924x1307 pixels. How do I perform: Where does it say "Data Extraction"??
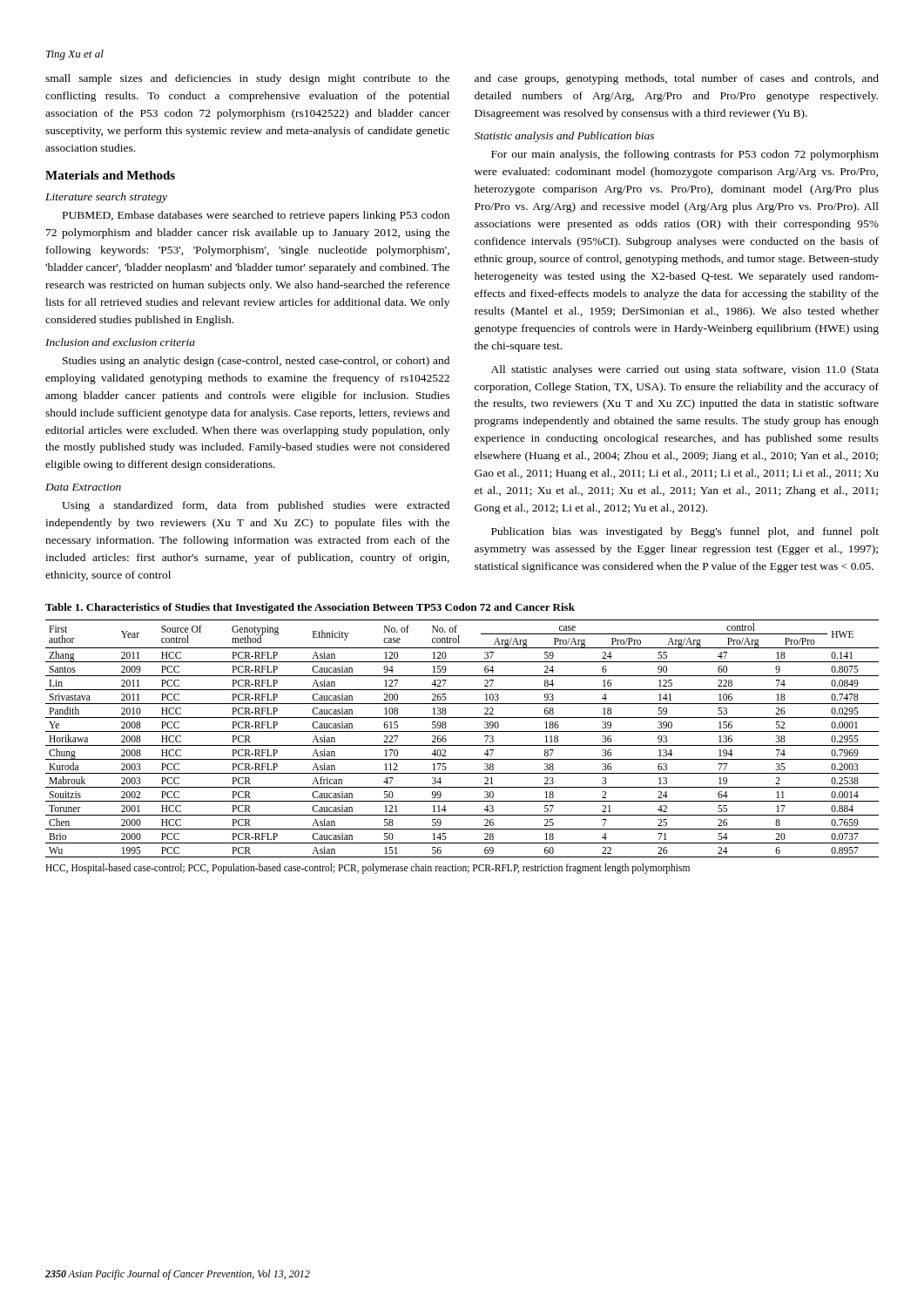[x=83, y=487]
